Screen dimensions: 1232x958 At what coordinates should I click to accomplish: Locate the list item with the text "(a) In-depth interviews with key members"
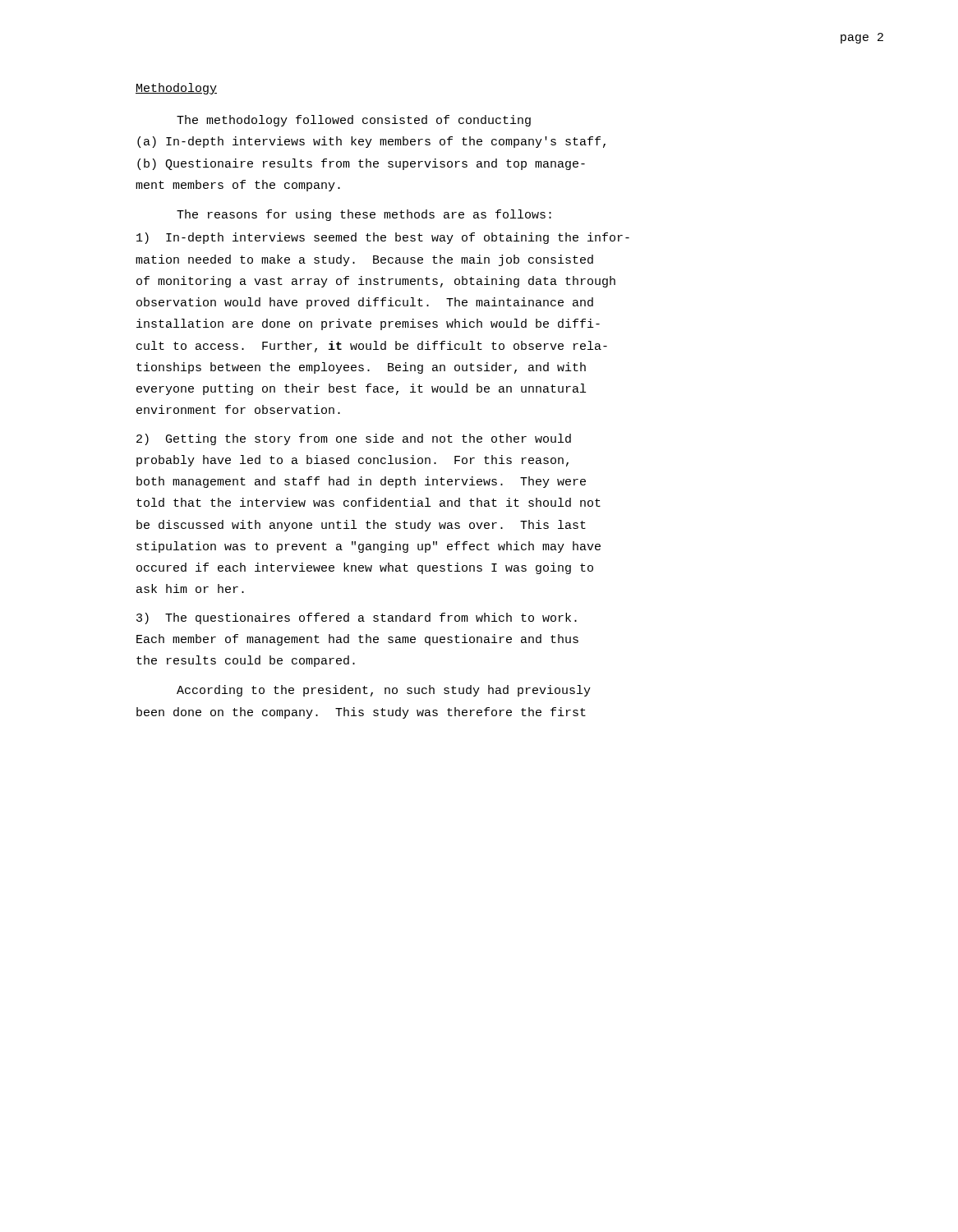pos(372,143)
